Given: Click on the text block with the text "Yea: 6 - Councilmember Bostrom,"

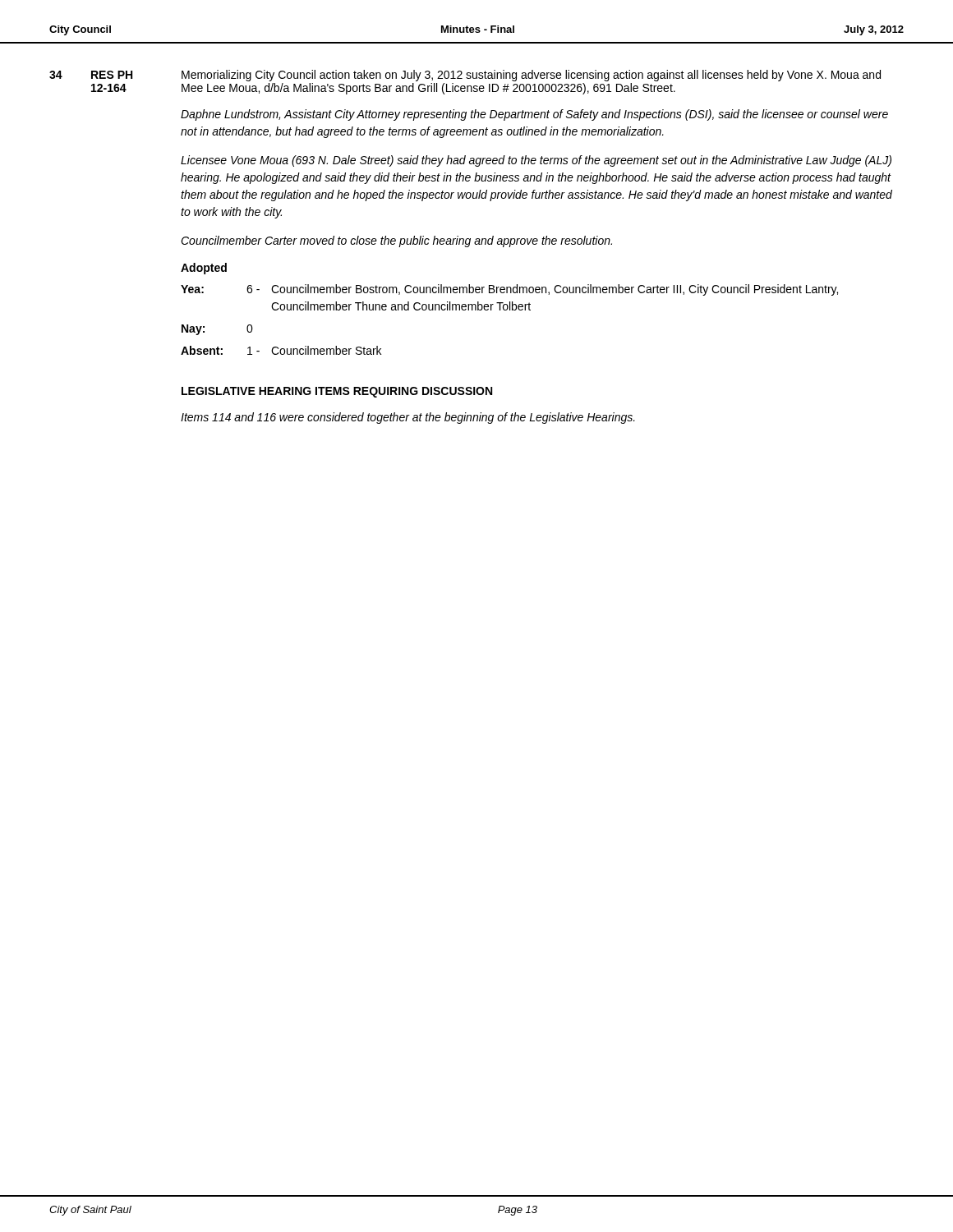Looking at the screenshot, I should pyautogui.click(x=542, y=298).
